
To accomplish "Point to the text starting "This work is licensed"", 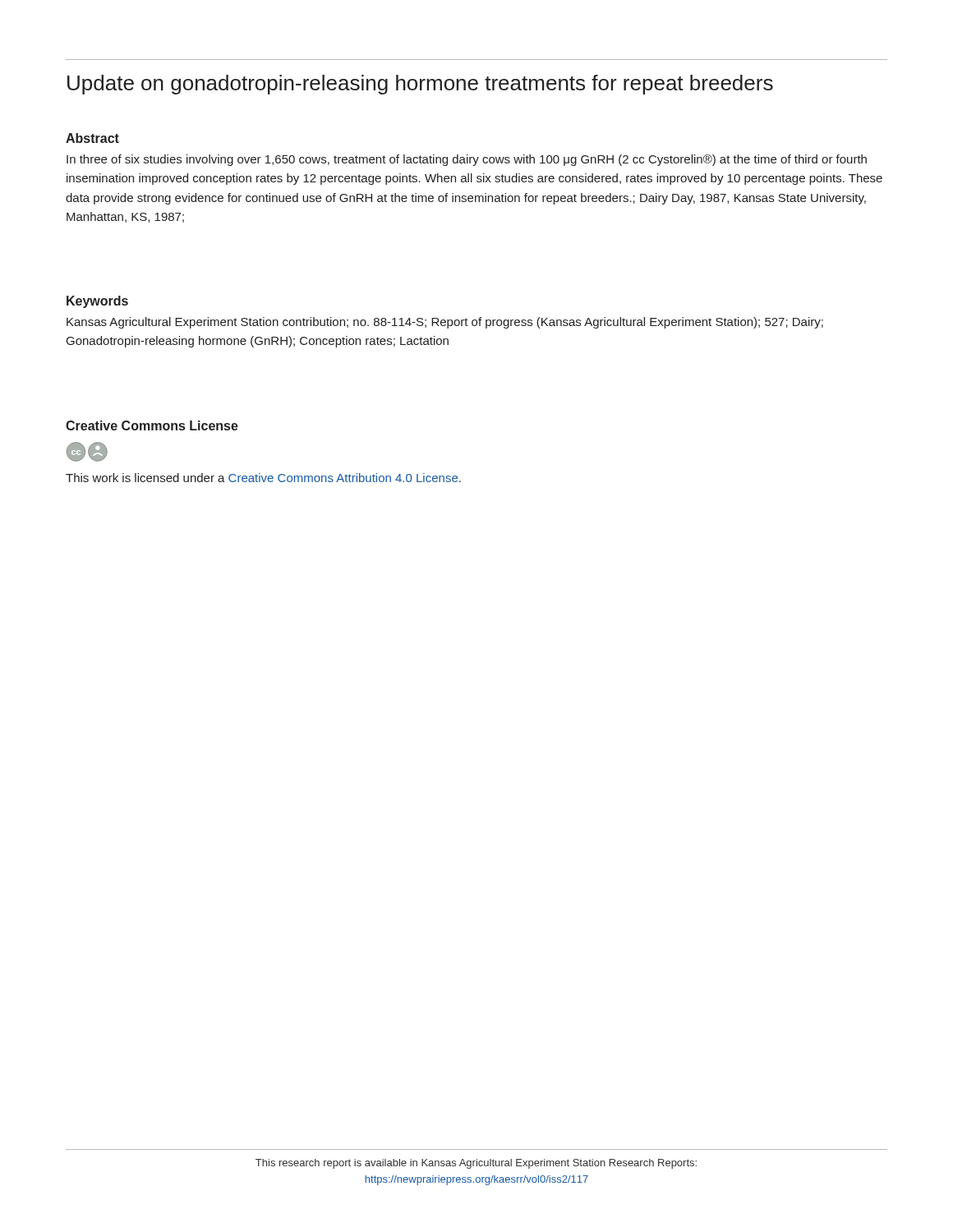I will point(263,478).
